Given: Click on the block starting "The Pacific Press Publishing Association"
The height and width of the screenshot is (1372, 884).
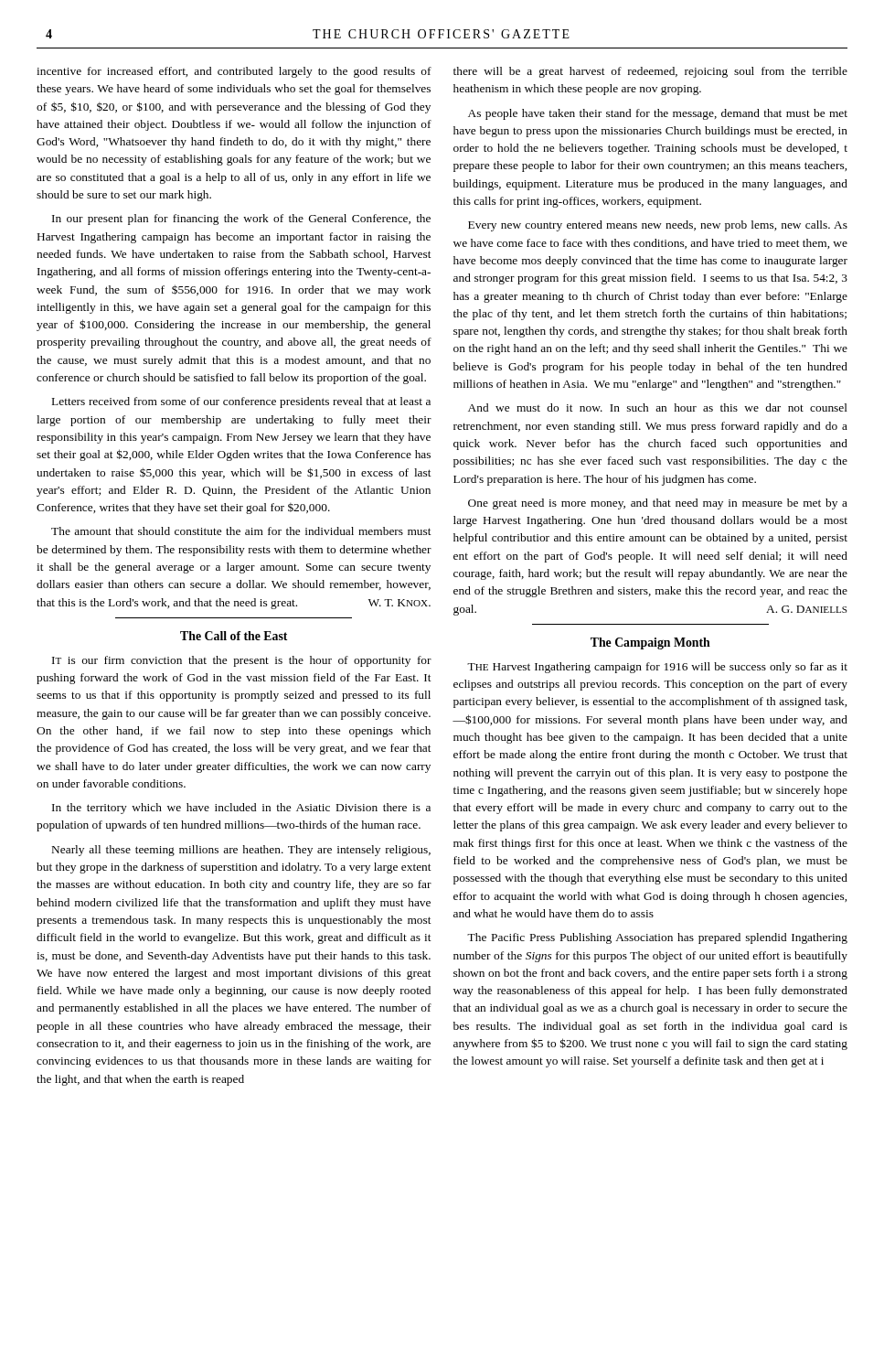Looking at the screenshot, I should click(650, 999).
